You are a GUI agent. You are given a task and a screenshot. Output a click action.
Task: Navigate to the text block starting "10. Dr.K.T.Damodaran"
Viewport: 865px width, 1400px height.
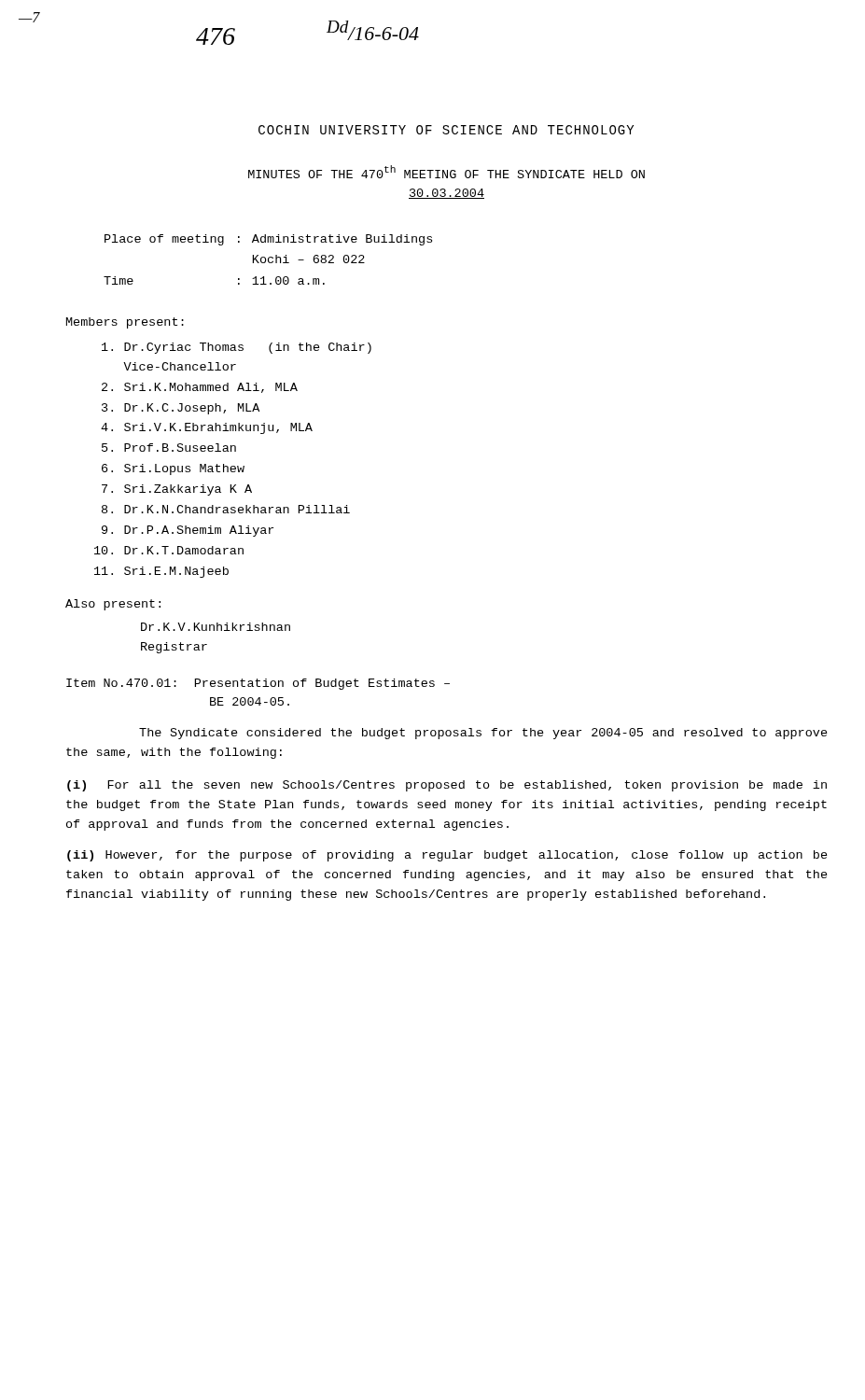pyautogui.click(x=169, y=551)
